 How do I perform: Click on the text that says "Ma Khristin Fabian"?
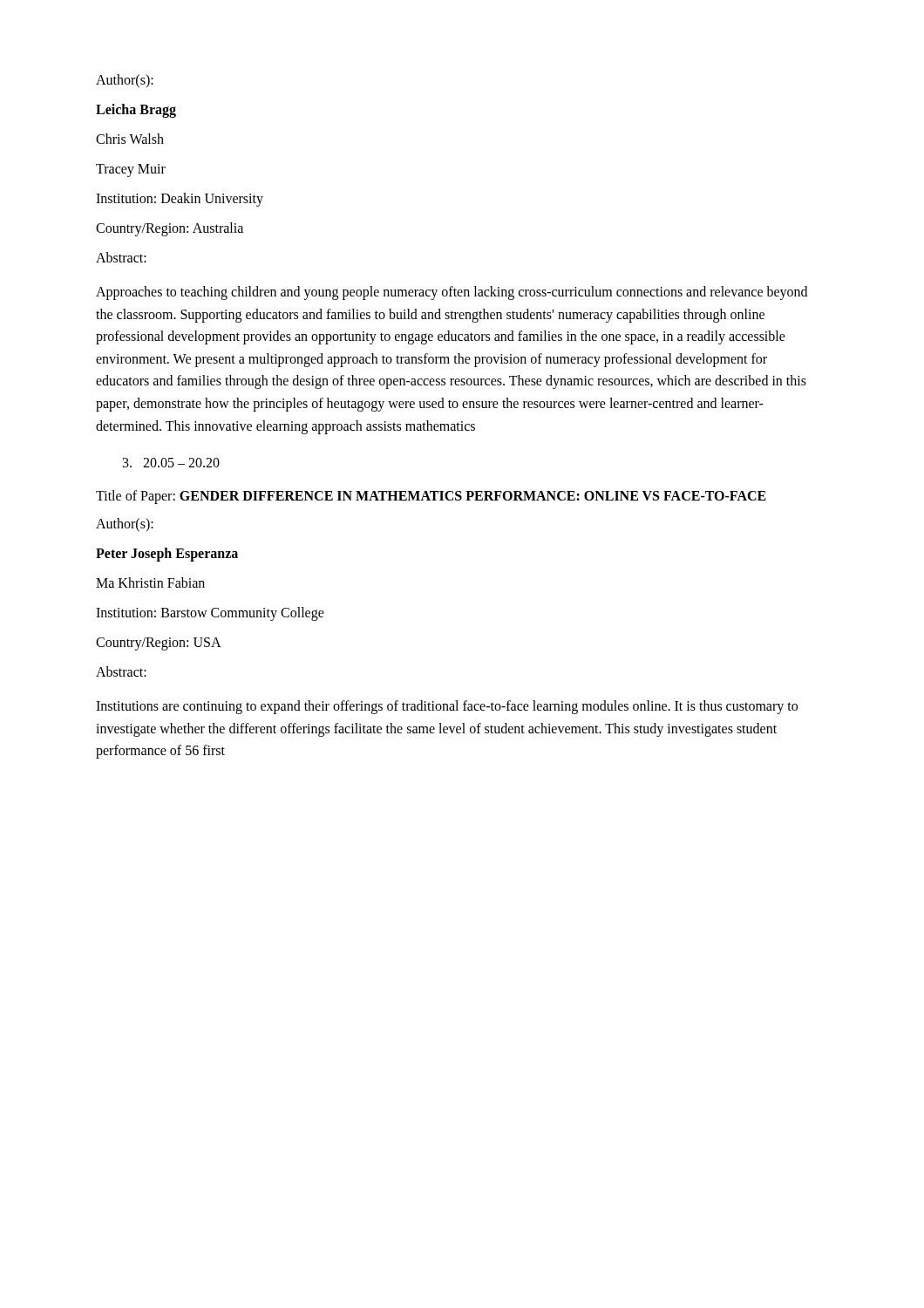151,583
